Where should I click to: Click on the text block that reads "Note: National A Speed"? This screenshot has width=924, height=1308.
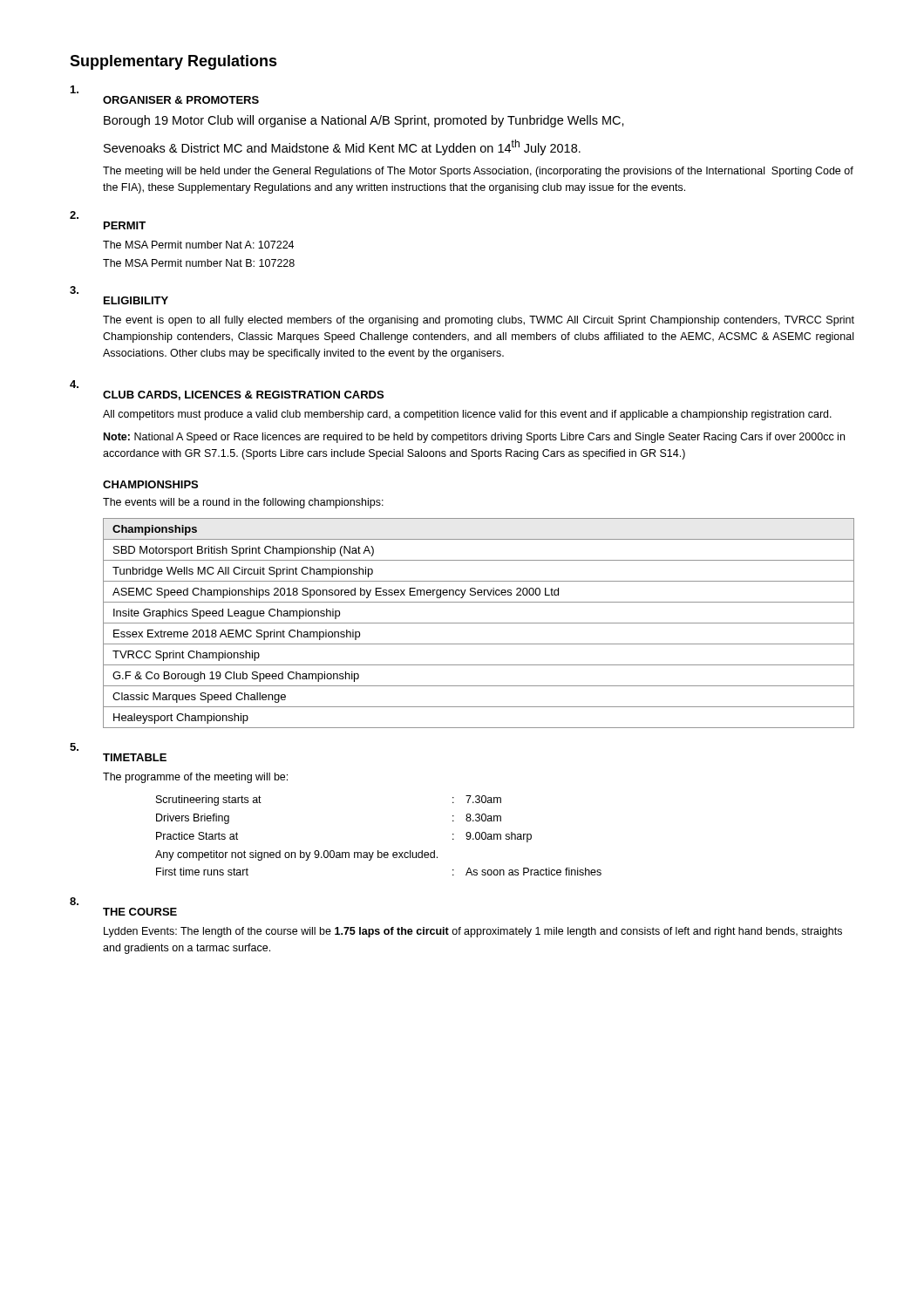point(474,445)
